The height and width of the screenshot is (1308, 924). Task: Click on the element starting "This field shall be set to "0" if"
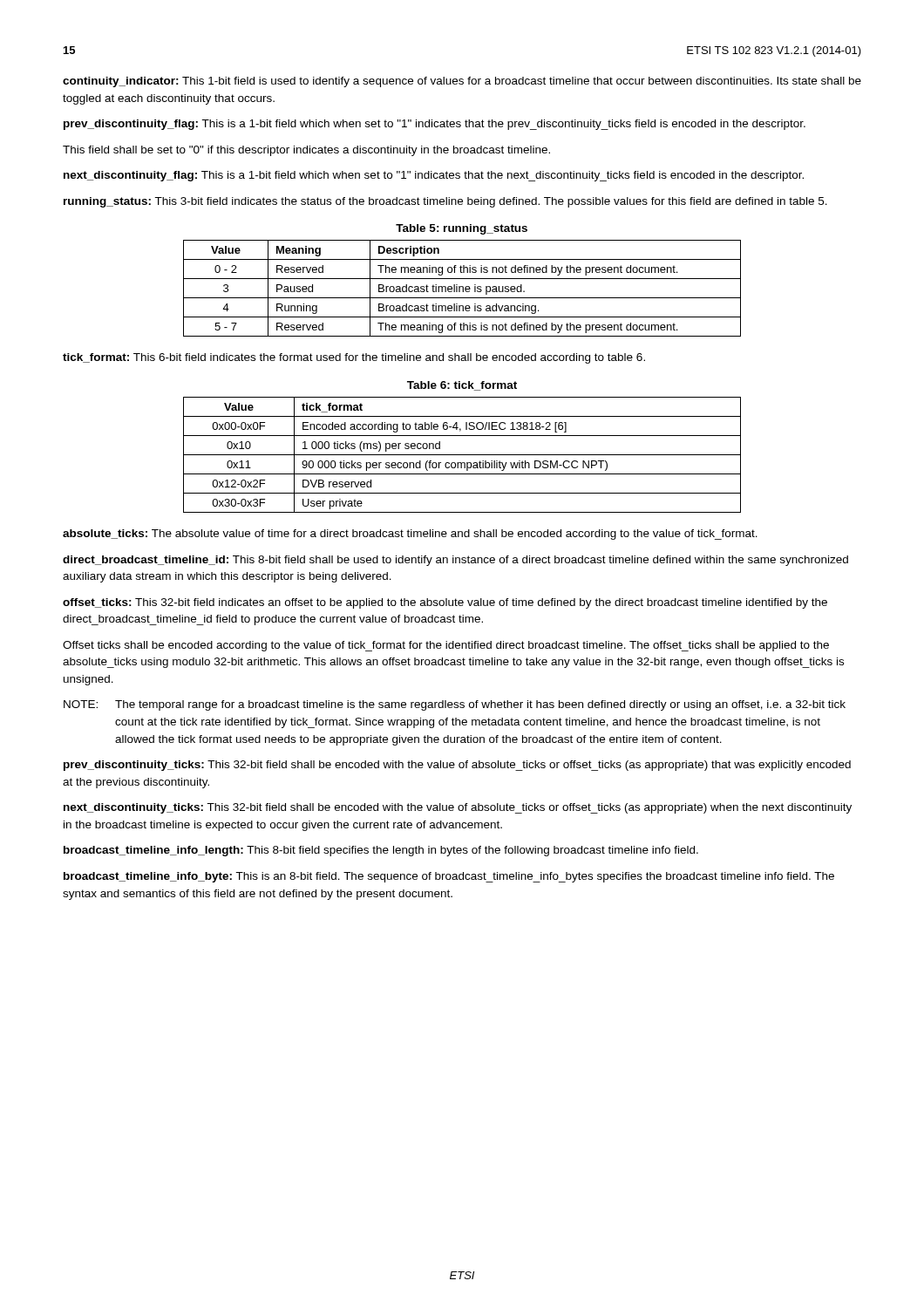(x=307, y=149)
